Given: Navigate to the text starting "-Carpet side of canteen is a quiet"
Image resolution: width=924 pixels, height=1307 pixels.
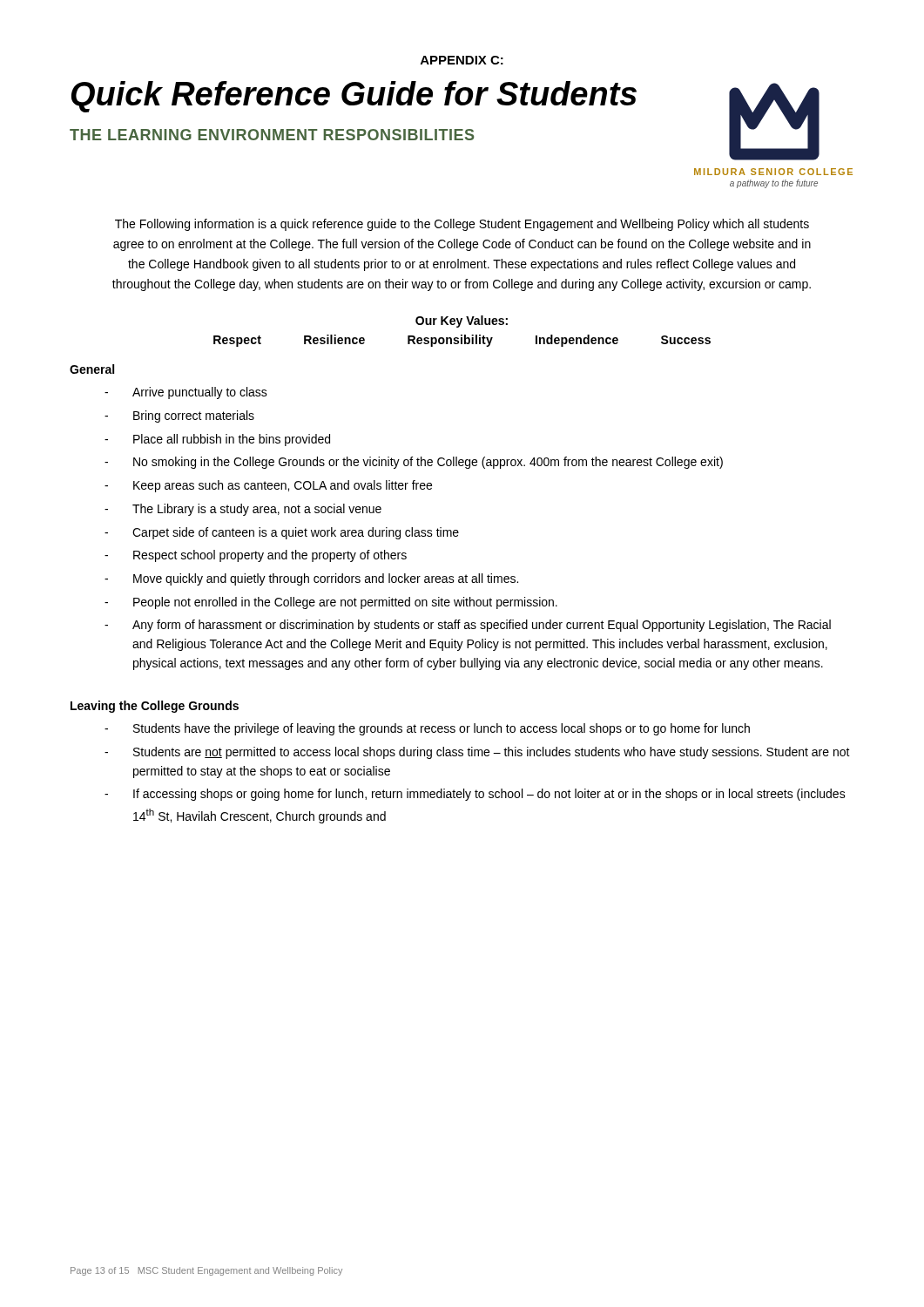Looking at the screenshot, I should click(282, 533).
